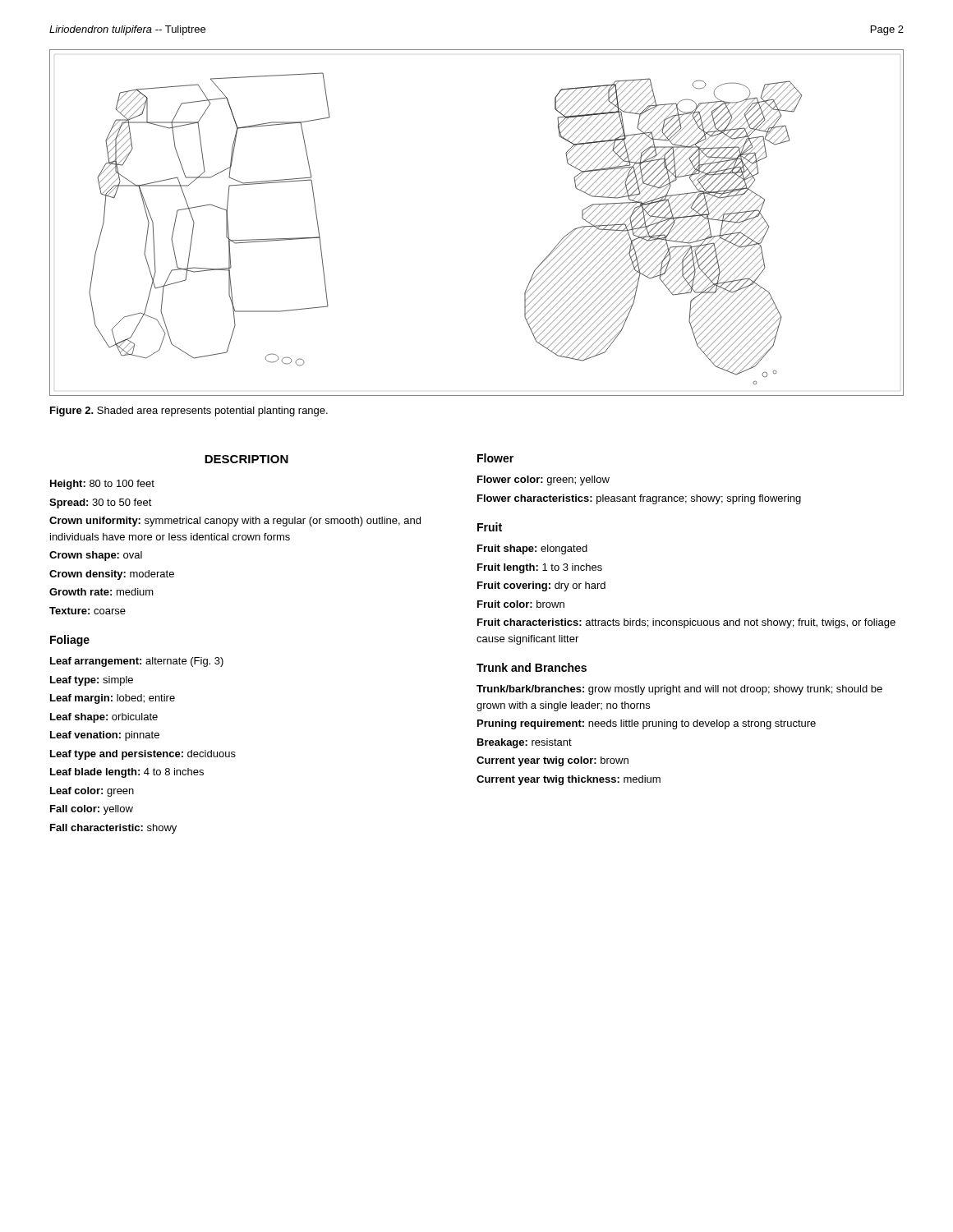
Task: Find the list item that says "Leaf margin: lobed; entire"
Action: tap(112, 698)
